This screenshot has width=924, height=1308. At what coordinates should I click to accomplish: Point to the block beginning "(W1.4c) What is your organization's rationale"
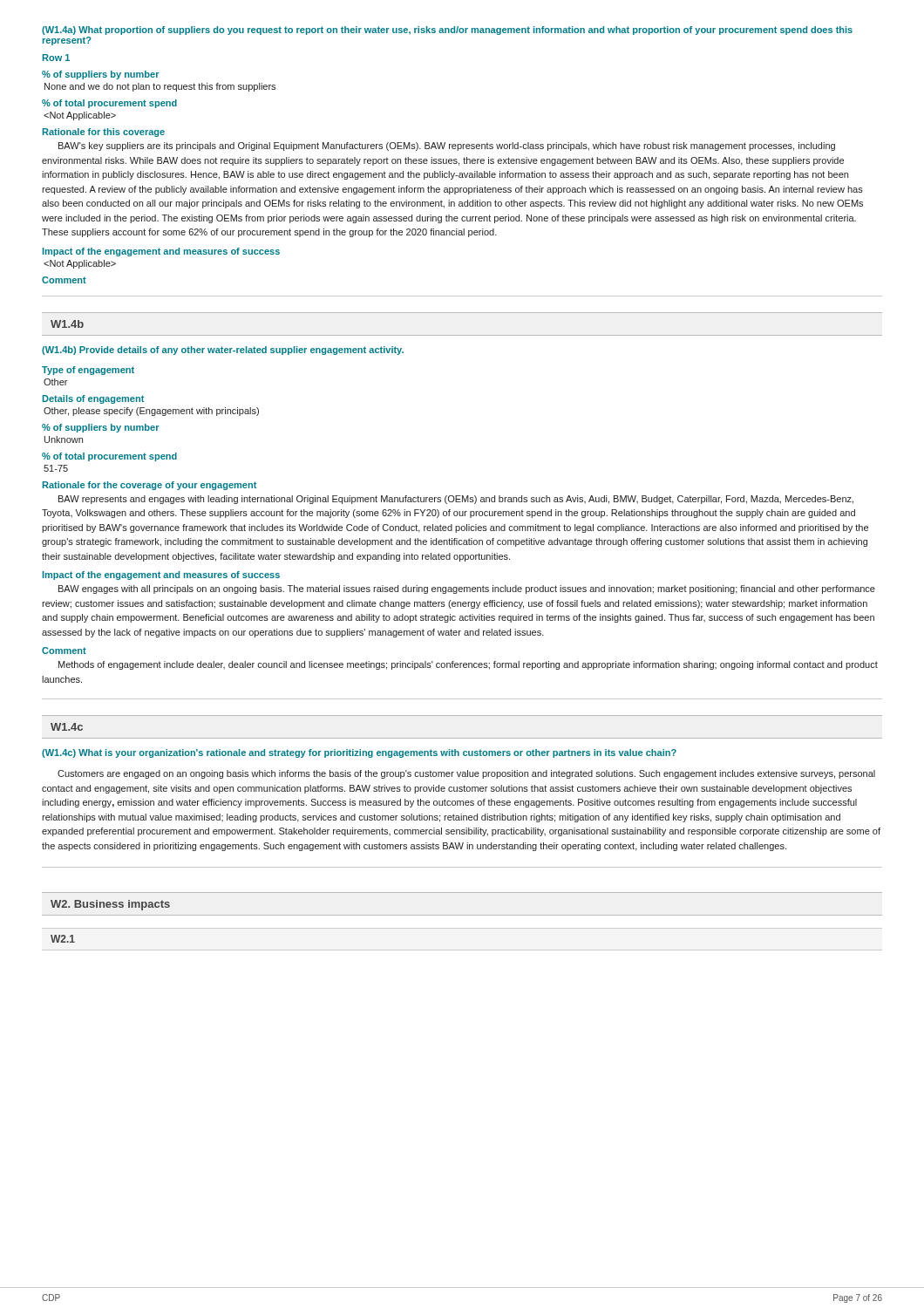click(359, 752)
